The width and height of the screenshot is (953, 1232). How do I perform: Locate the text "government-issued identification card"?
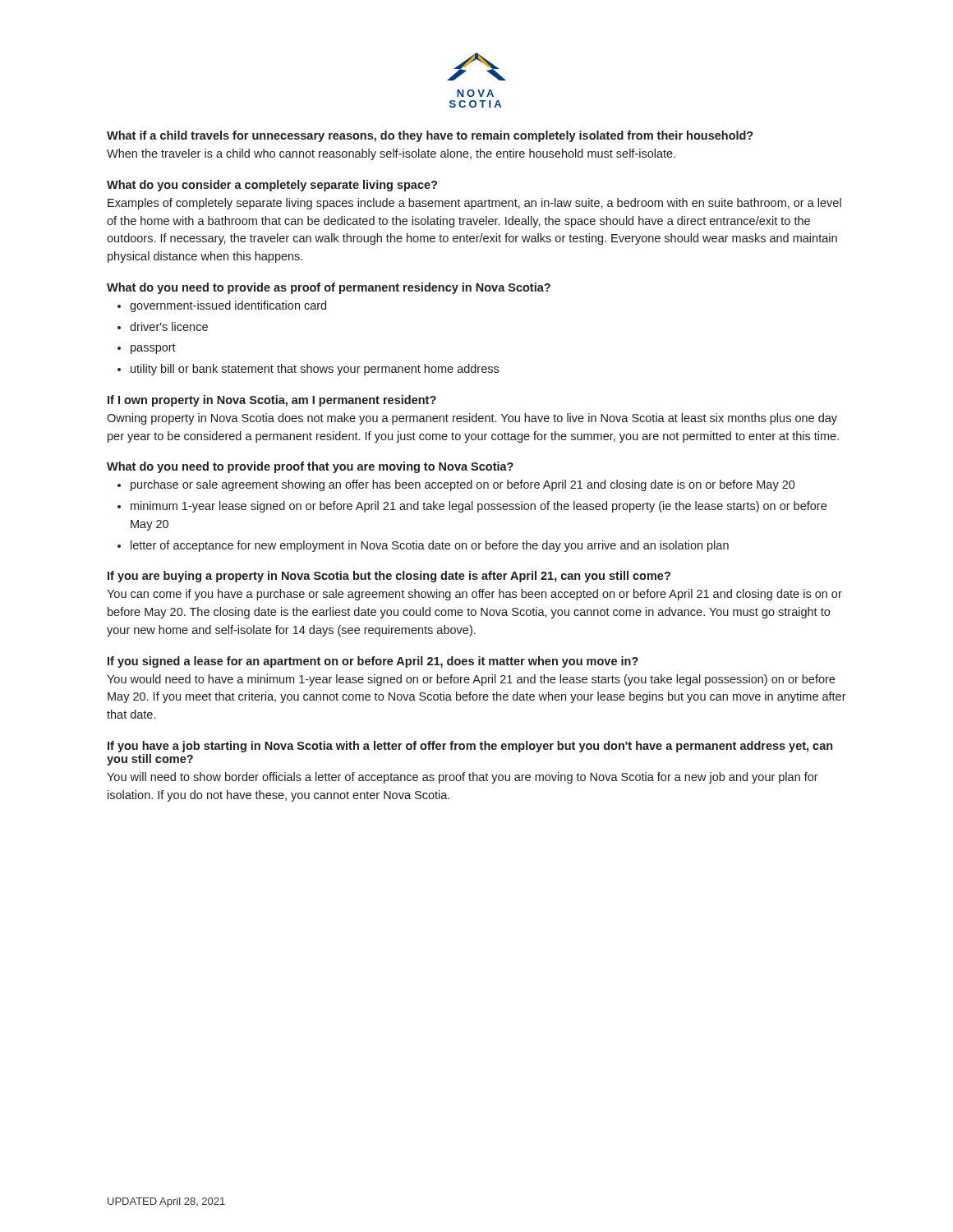(x=228, y=305)
